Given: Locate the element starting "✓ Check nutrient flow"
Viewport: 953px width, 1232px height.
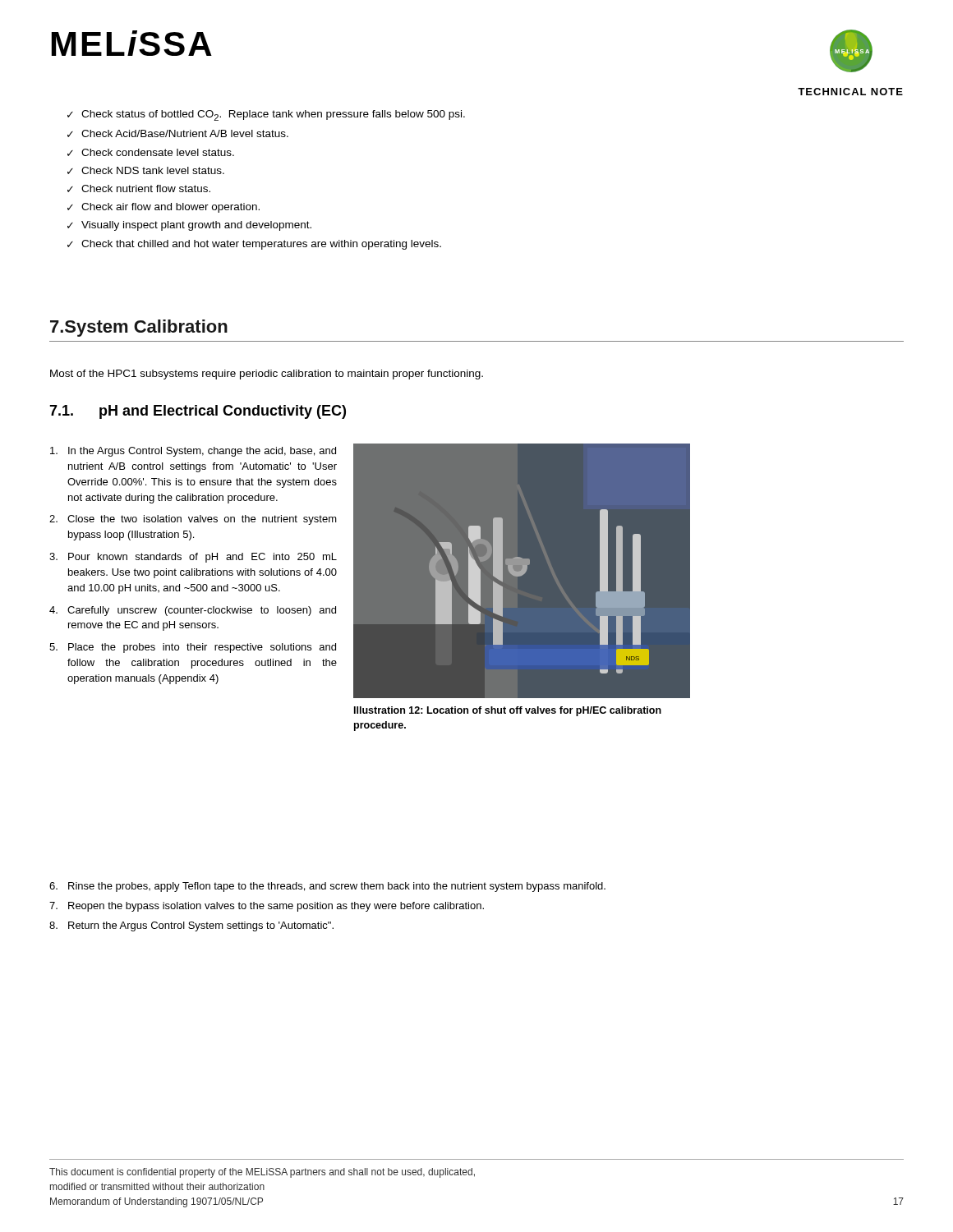Looking at the screenshot, I should point(139,189).
